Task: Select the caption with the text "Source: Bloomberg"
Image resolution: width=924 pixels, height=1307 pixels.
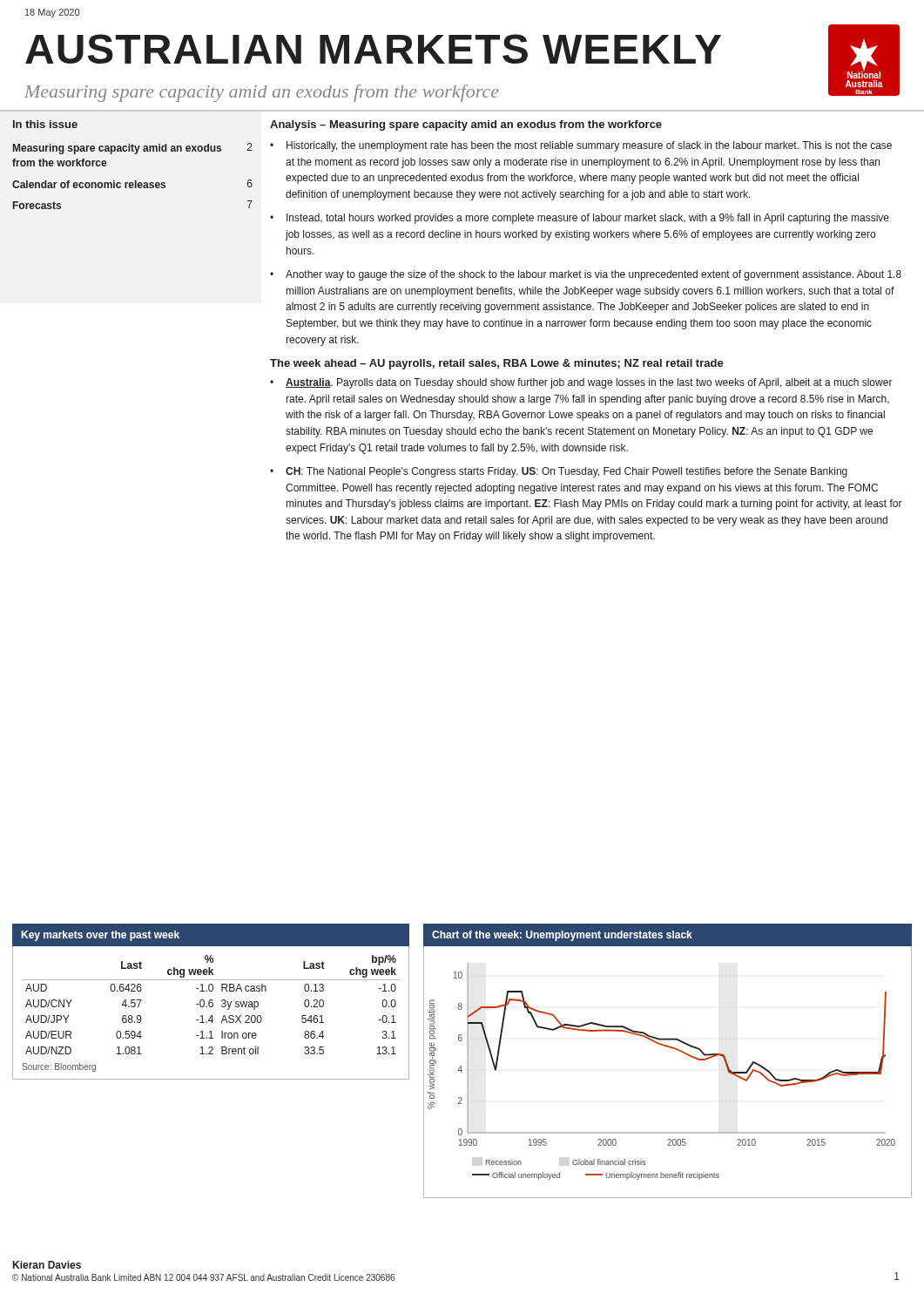Action: (x=59, y=1067)
